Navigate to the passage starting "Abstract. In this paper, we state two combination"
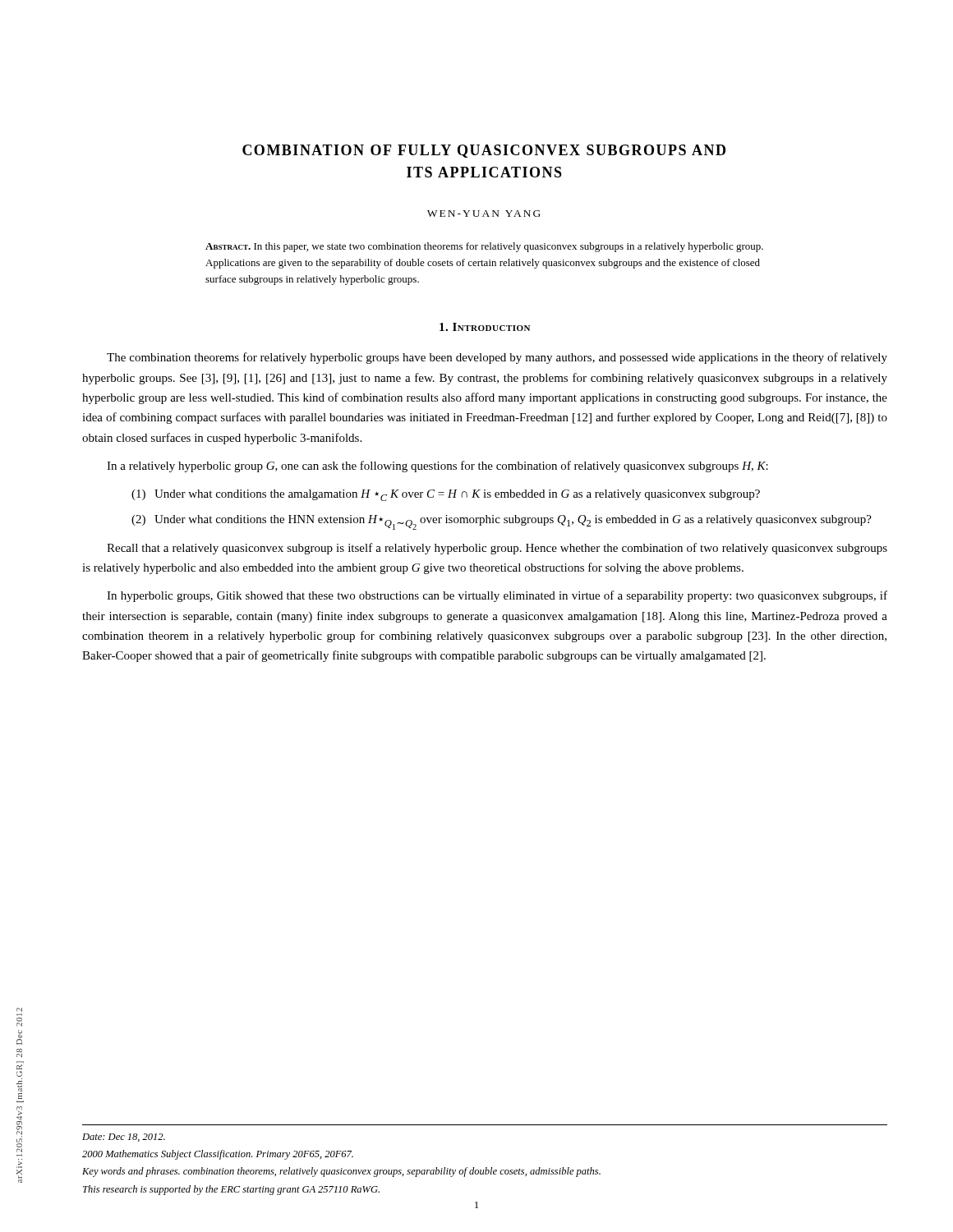The height and width of the screenshot is (1232, 953). point(485,263)
